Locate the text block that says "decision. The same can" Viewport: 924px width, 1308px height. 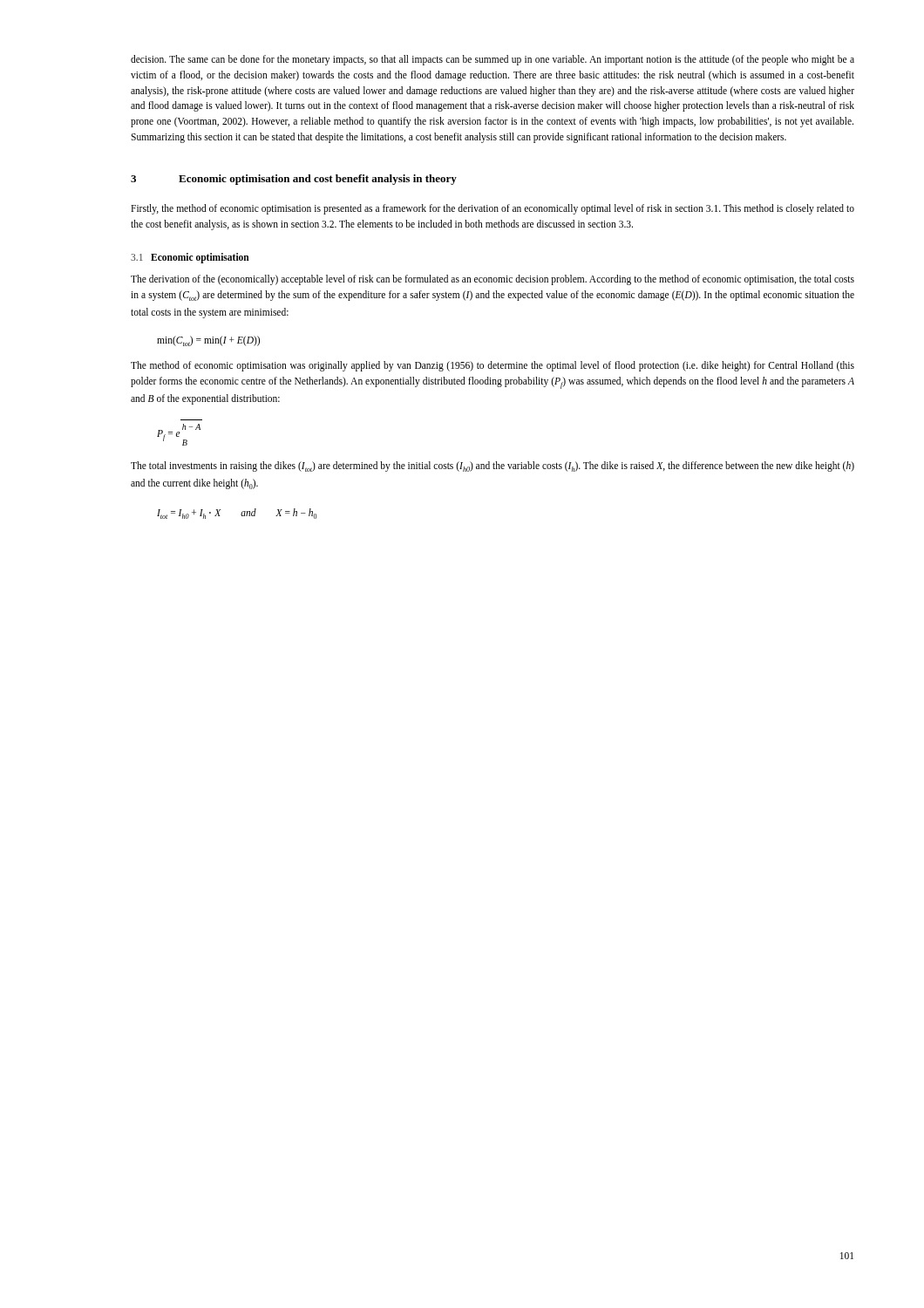(x=492, y=98)
